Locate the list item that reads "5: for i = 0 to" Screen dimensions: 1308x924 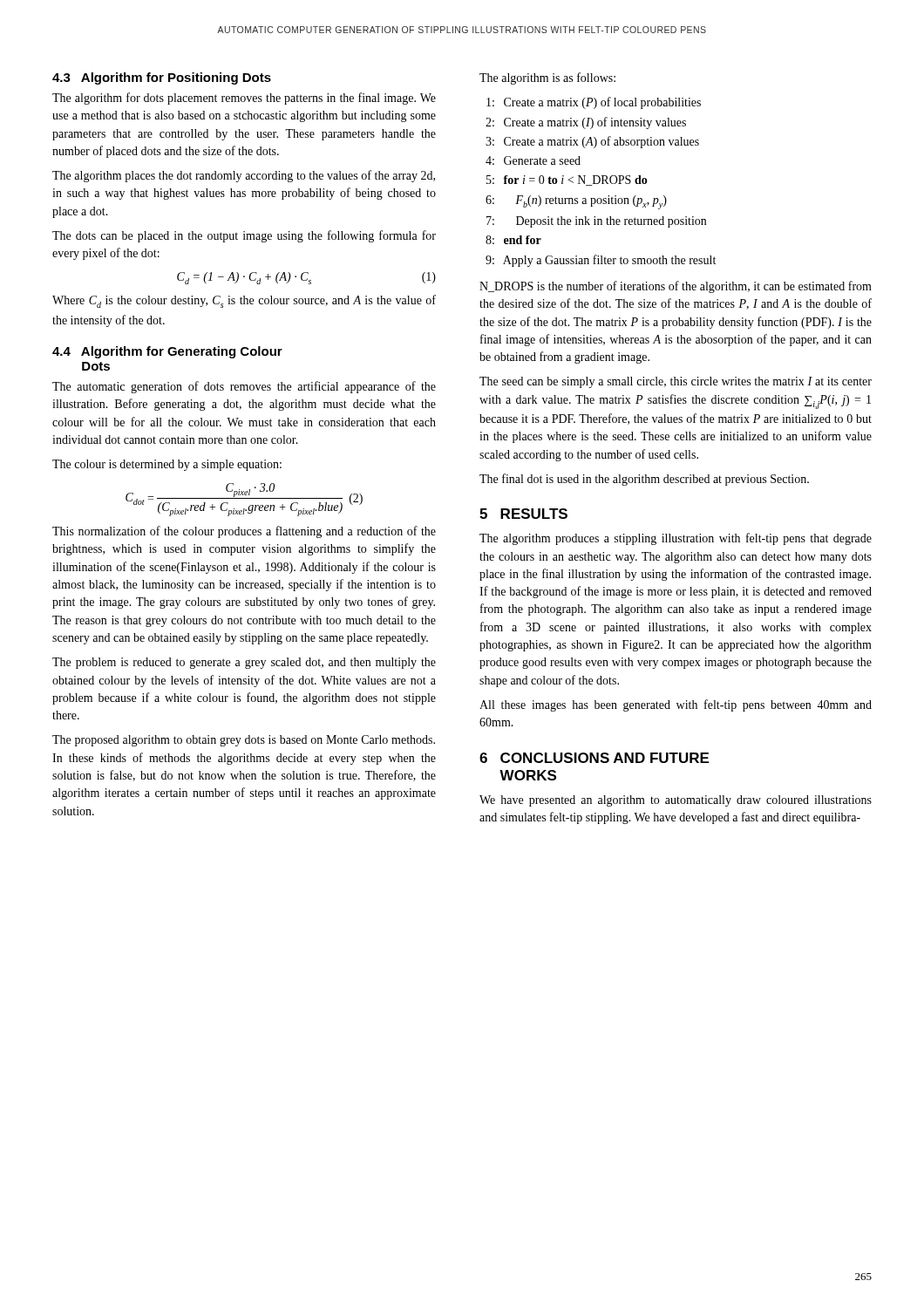click(563, 181)
